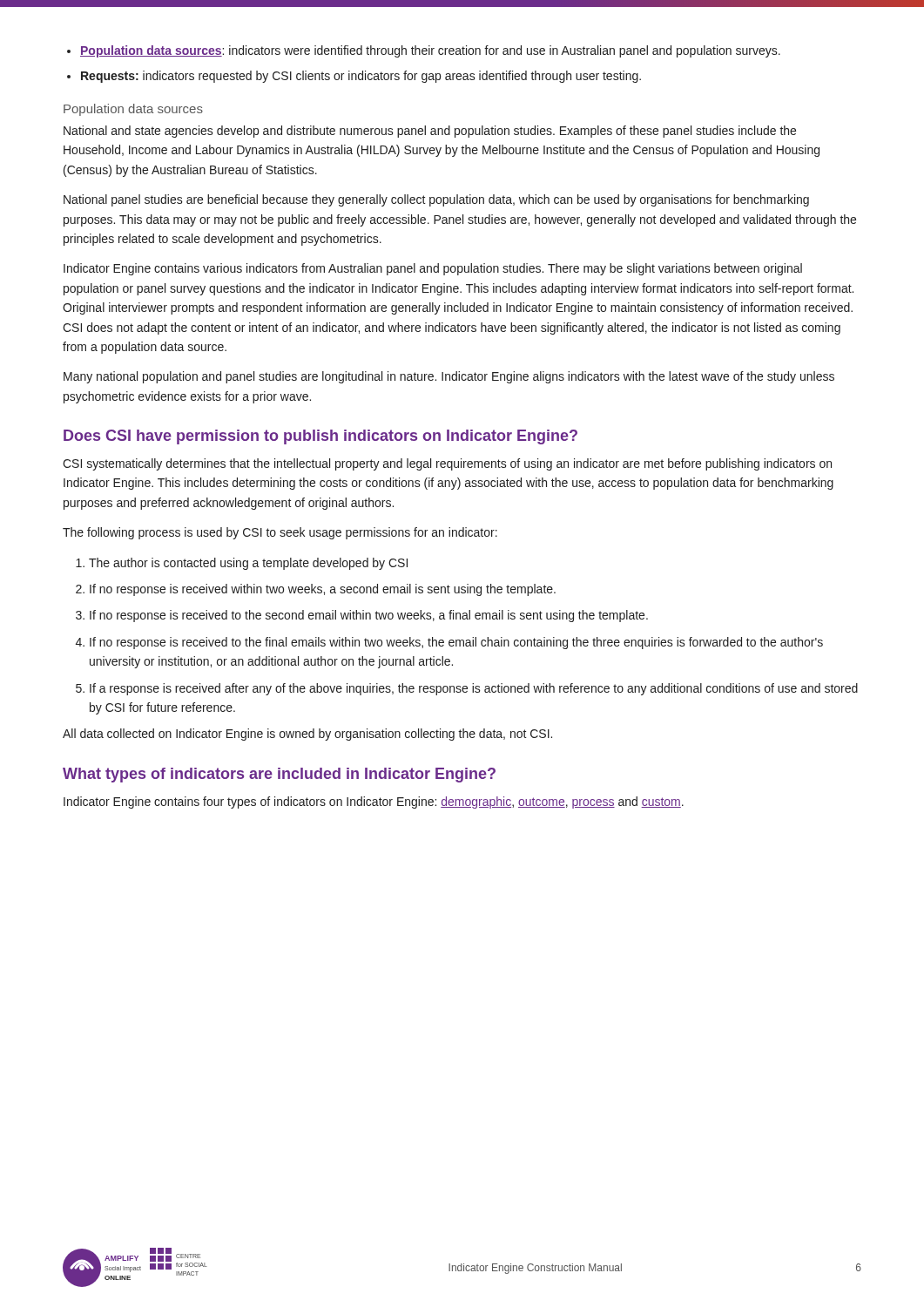Locate the text "Population data sources"
This screenshot has height=1307, width=924.
(x=133, y=108)
